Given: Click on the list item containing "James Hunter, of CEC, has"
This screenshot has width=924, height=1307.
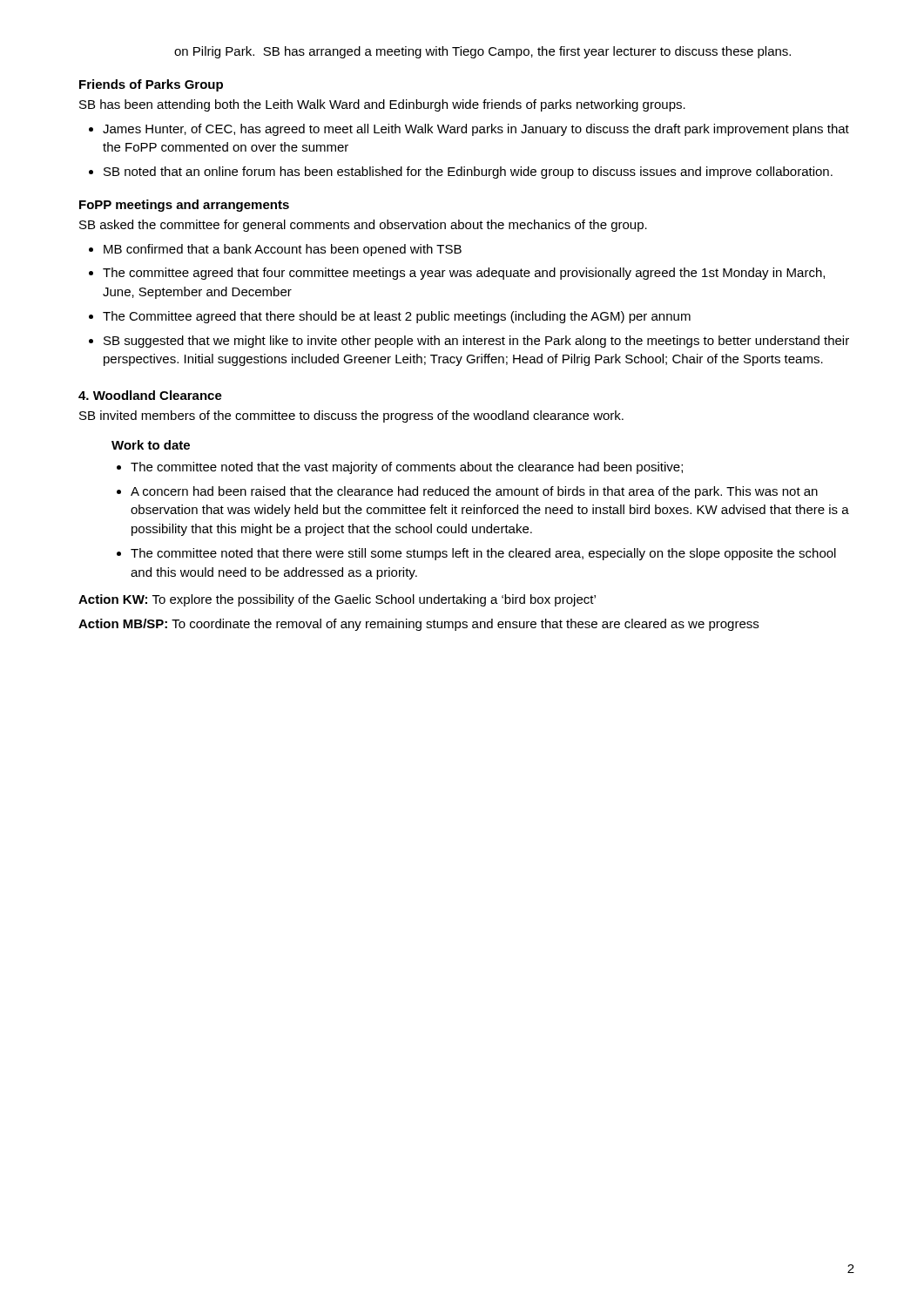Looking at the screenshot, I should click(x=476, y=138).
